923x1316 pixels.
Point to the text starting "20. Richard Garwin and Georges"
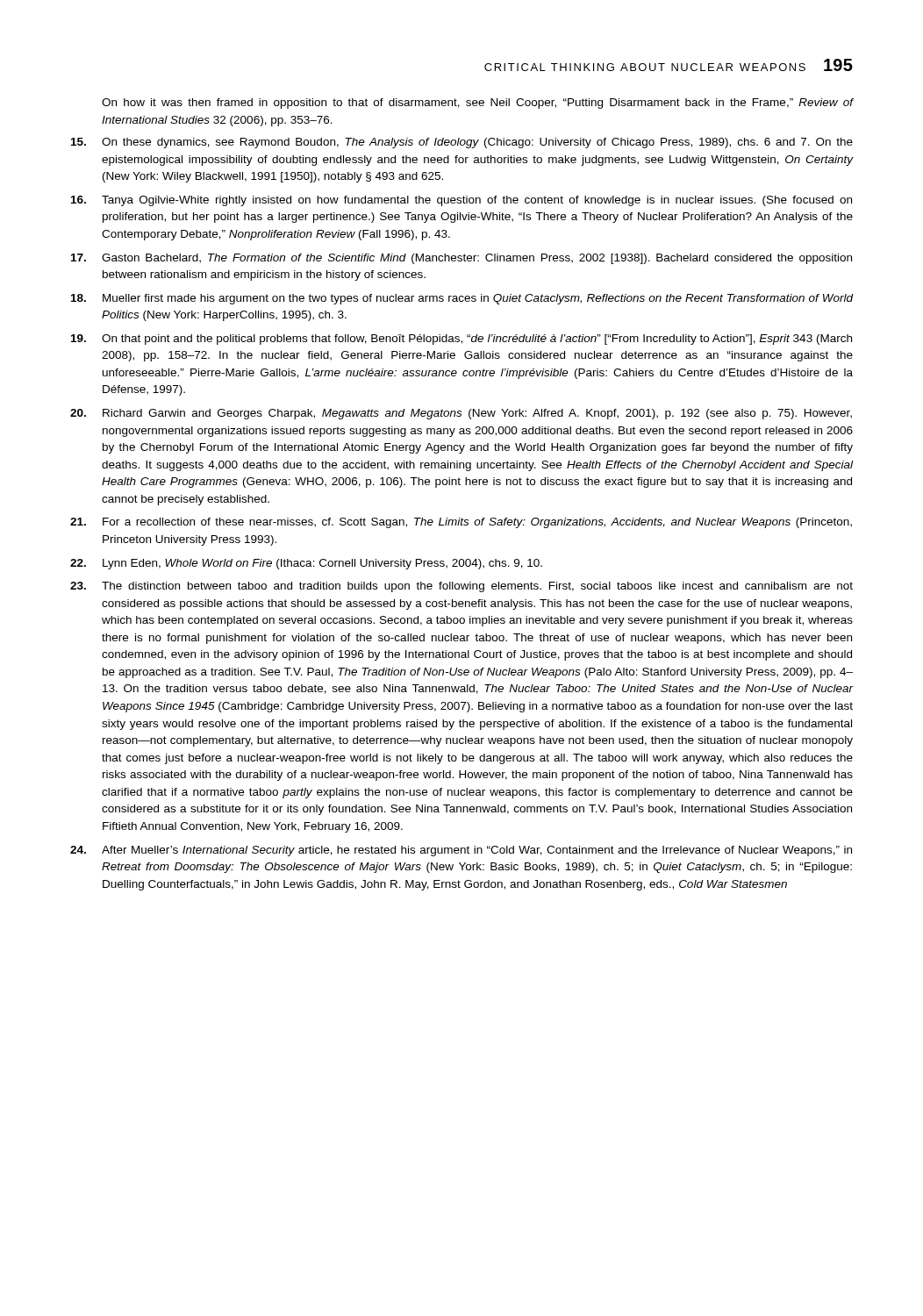click(462, 456)
